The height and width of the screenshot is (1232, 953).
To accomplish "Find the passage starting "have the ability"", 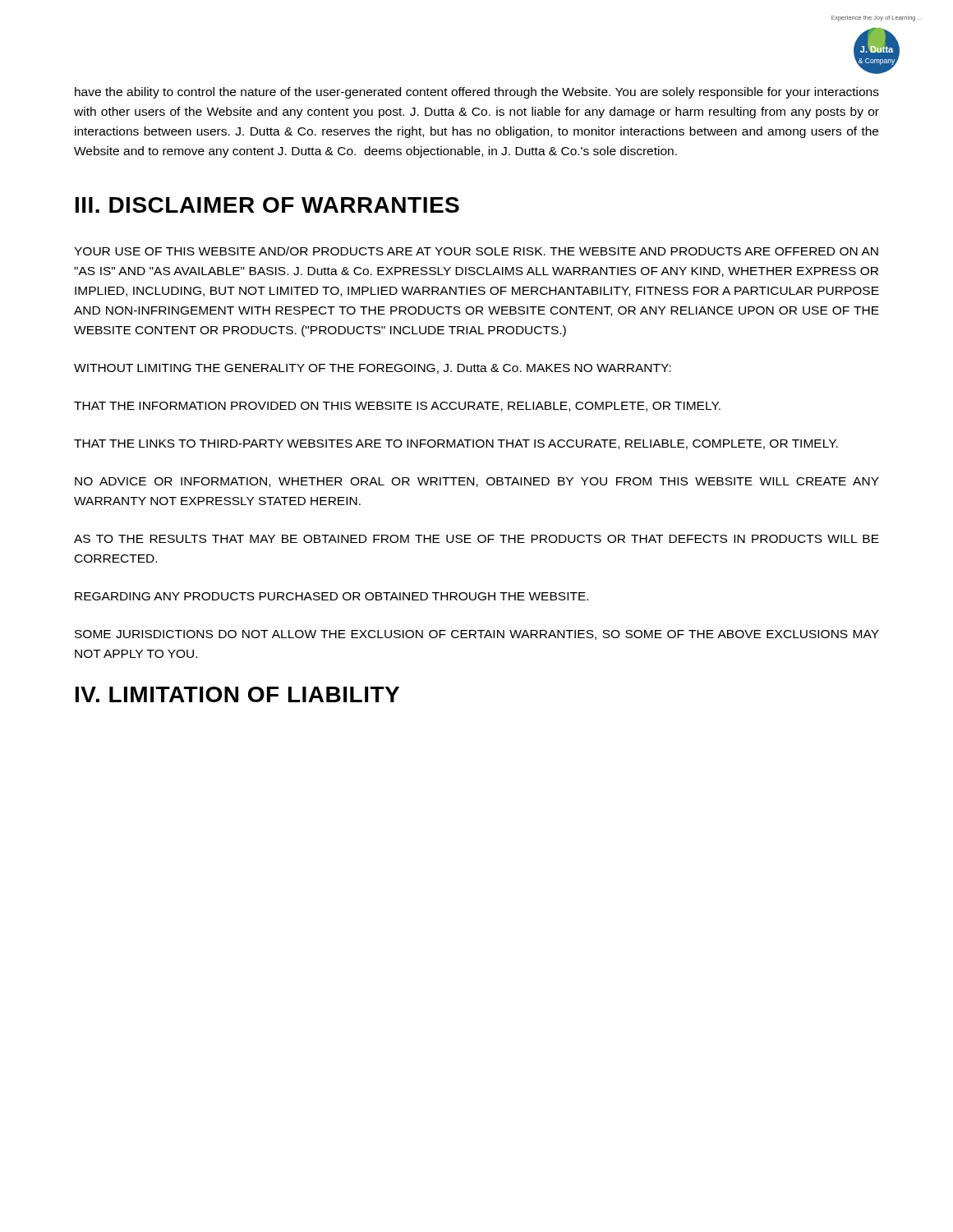I will (476, 121).
